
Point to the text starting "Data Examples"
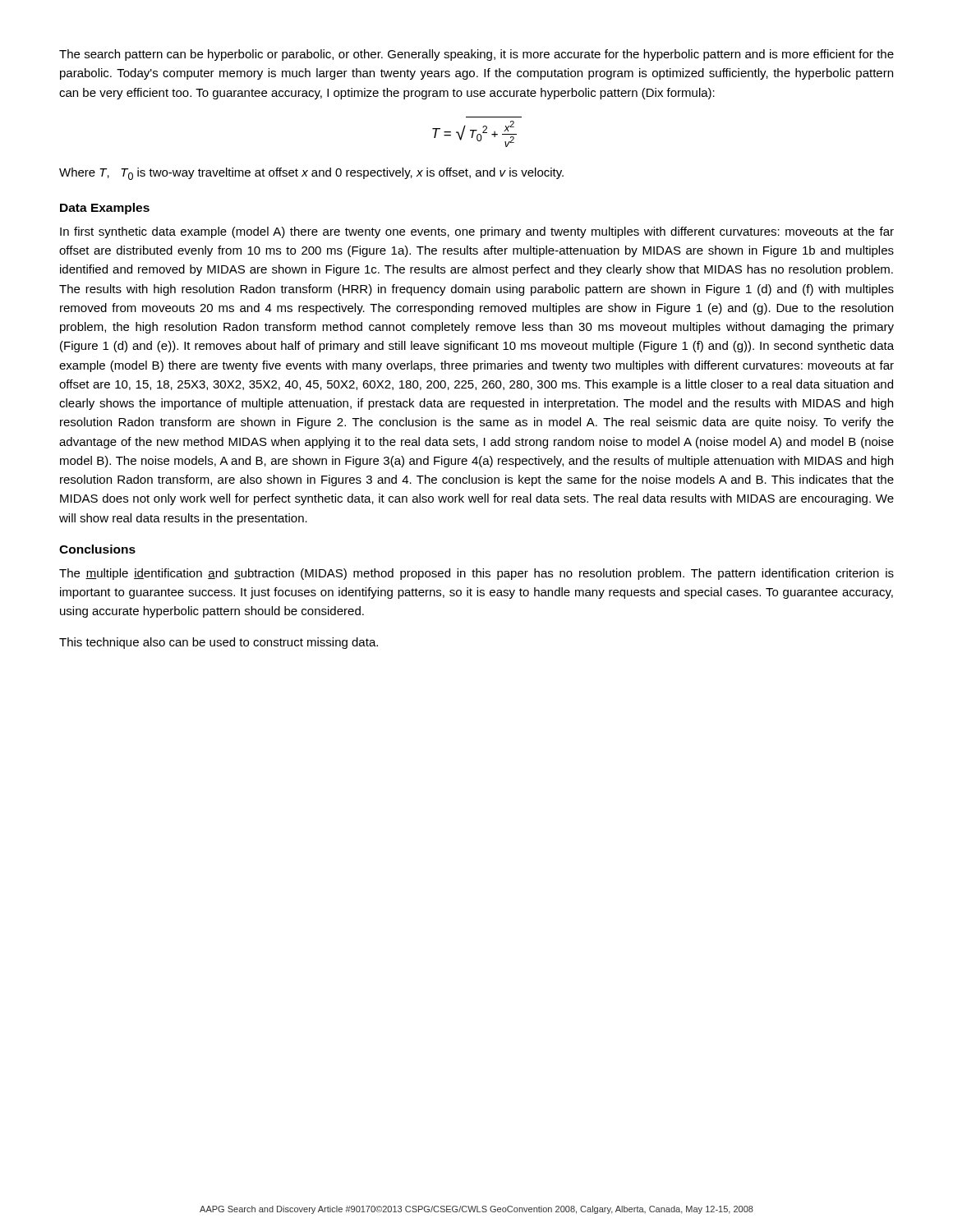104,207
